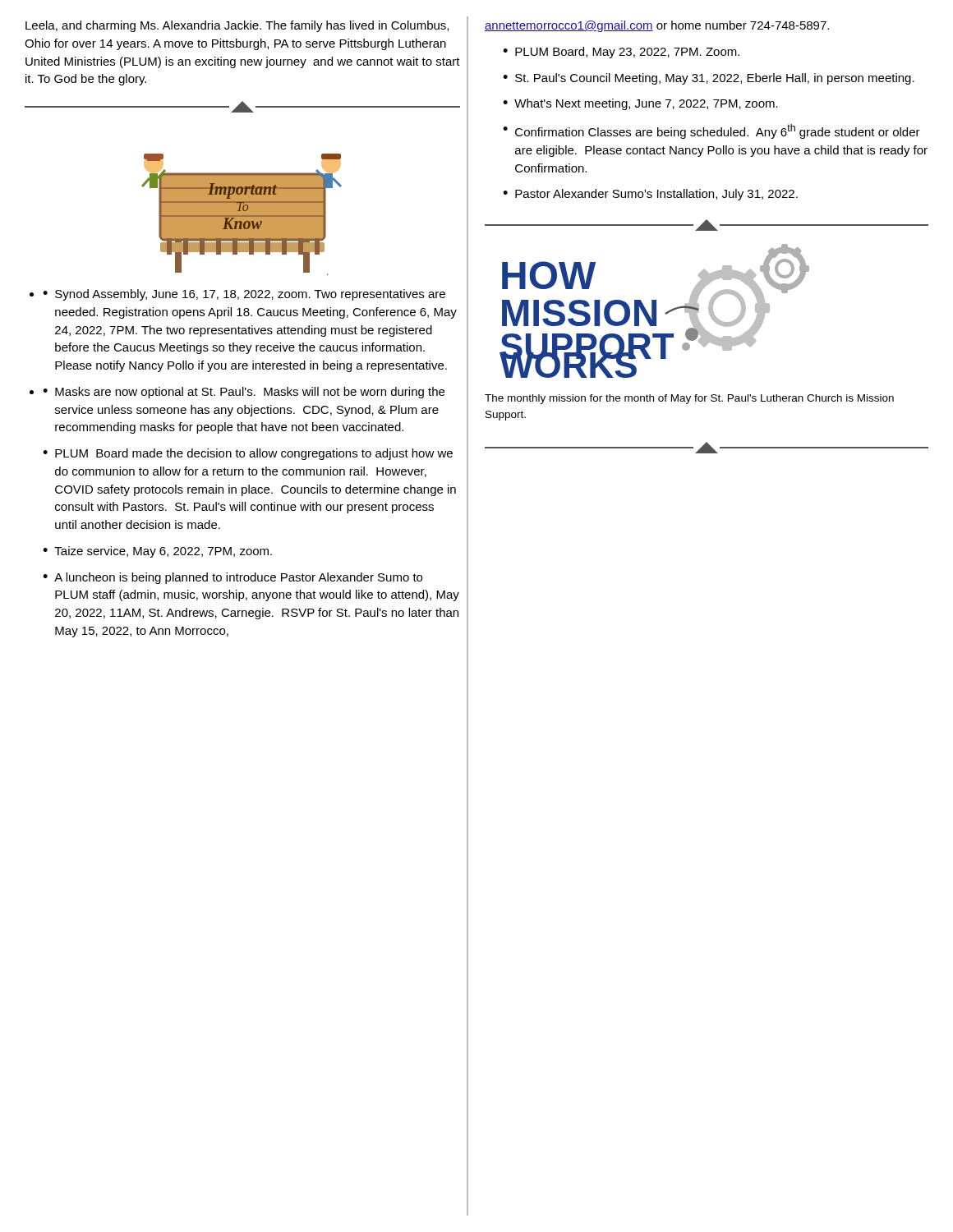953x1232 pixels.
Task: Find the list item with the text "• A luncheon"
Action: 251,604
